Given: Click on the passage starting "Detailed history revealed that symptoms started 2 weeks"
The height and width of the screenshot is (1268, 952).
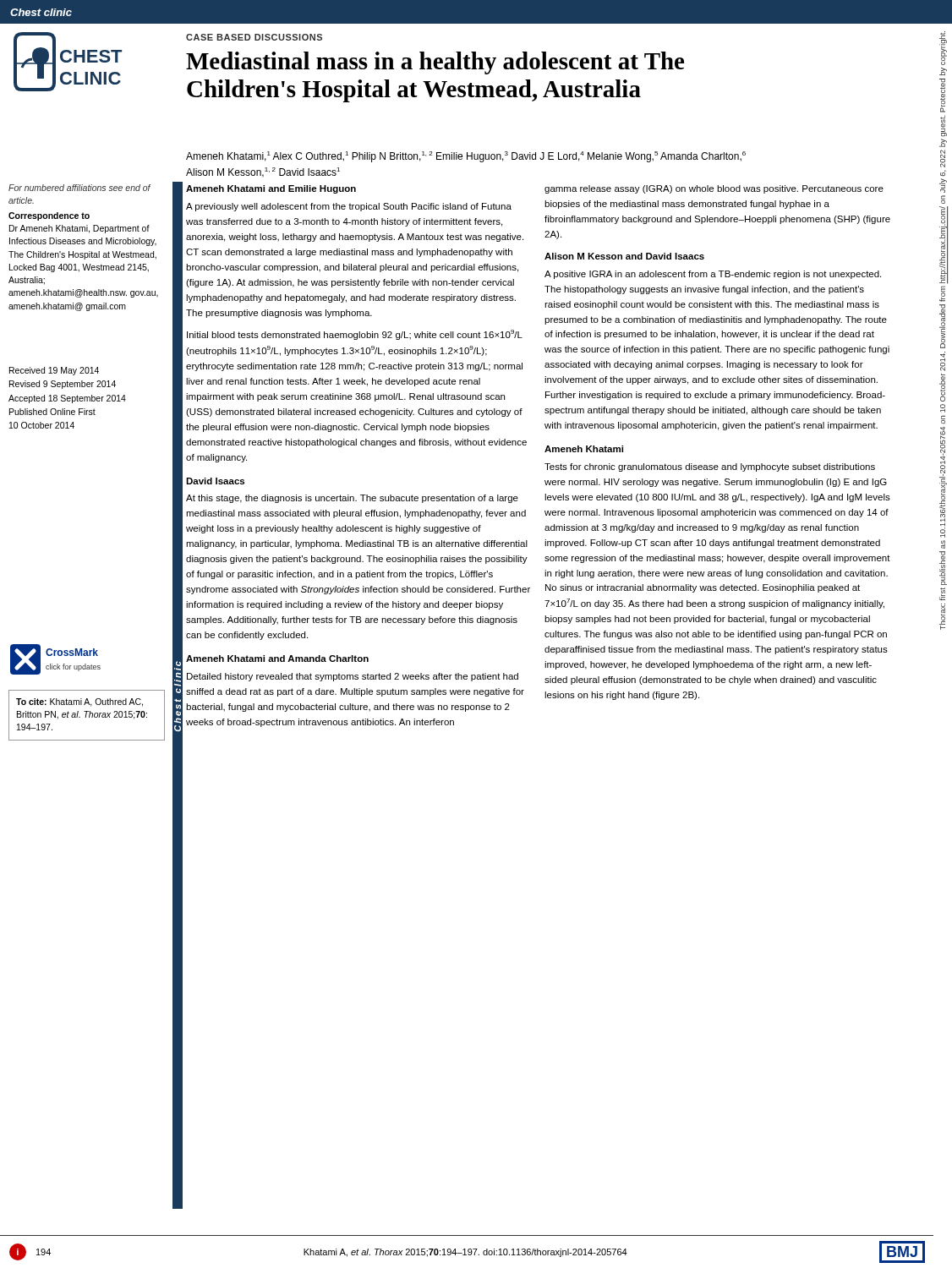Looking at the screenshot, I should tap(355, 699).
